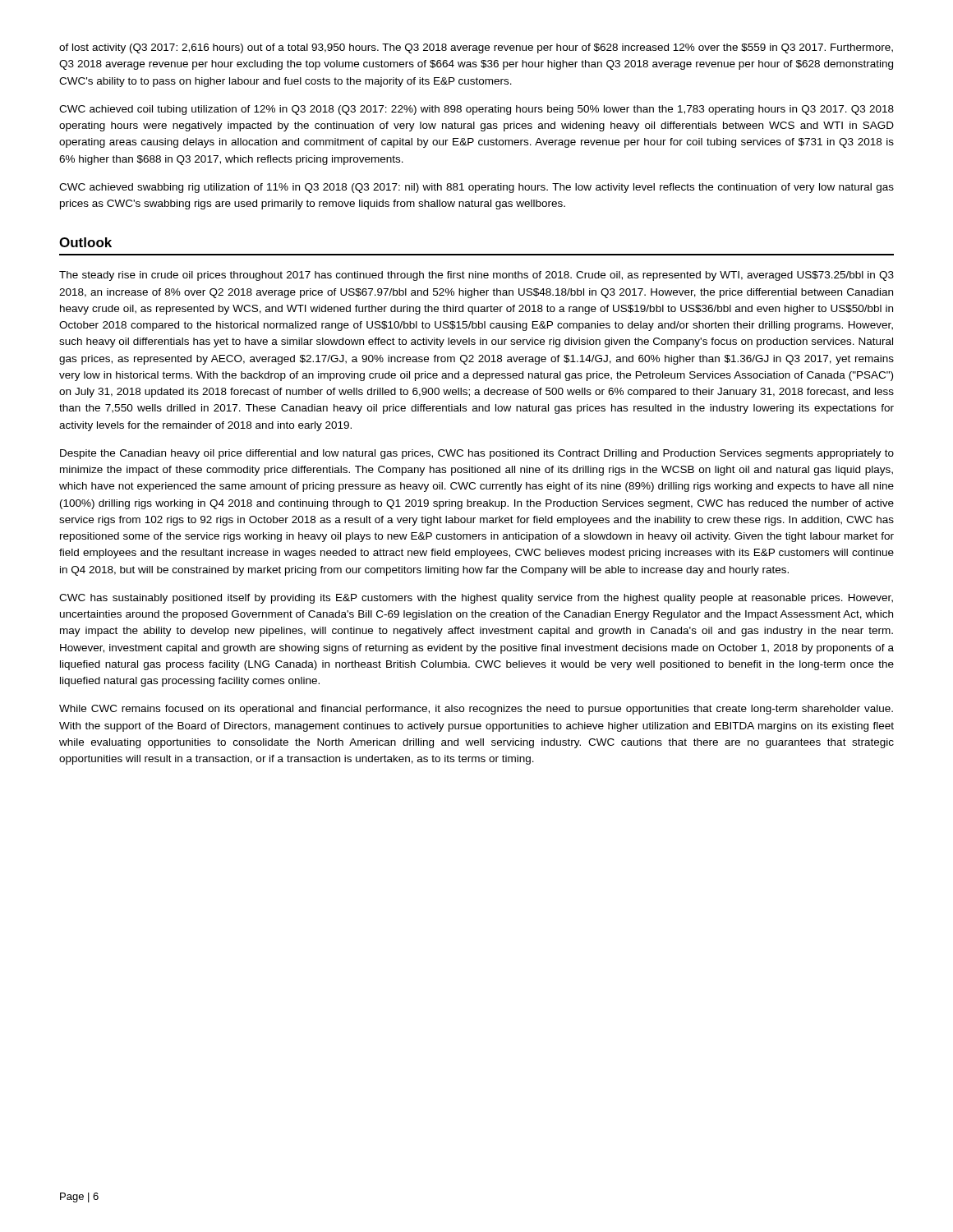Find a section header
This screenshot has height=1232, width=953.
[x=476, y=245]
